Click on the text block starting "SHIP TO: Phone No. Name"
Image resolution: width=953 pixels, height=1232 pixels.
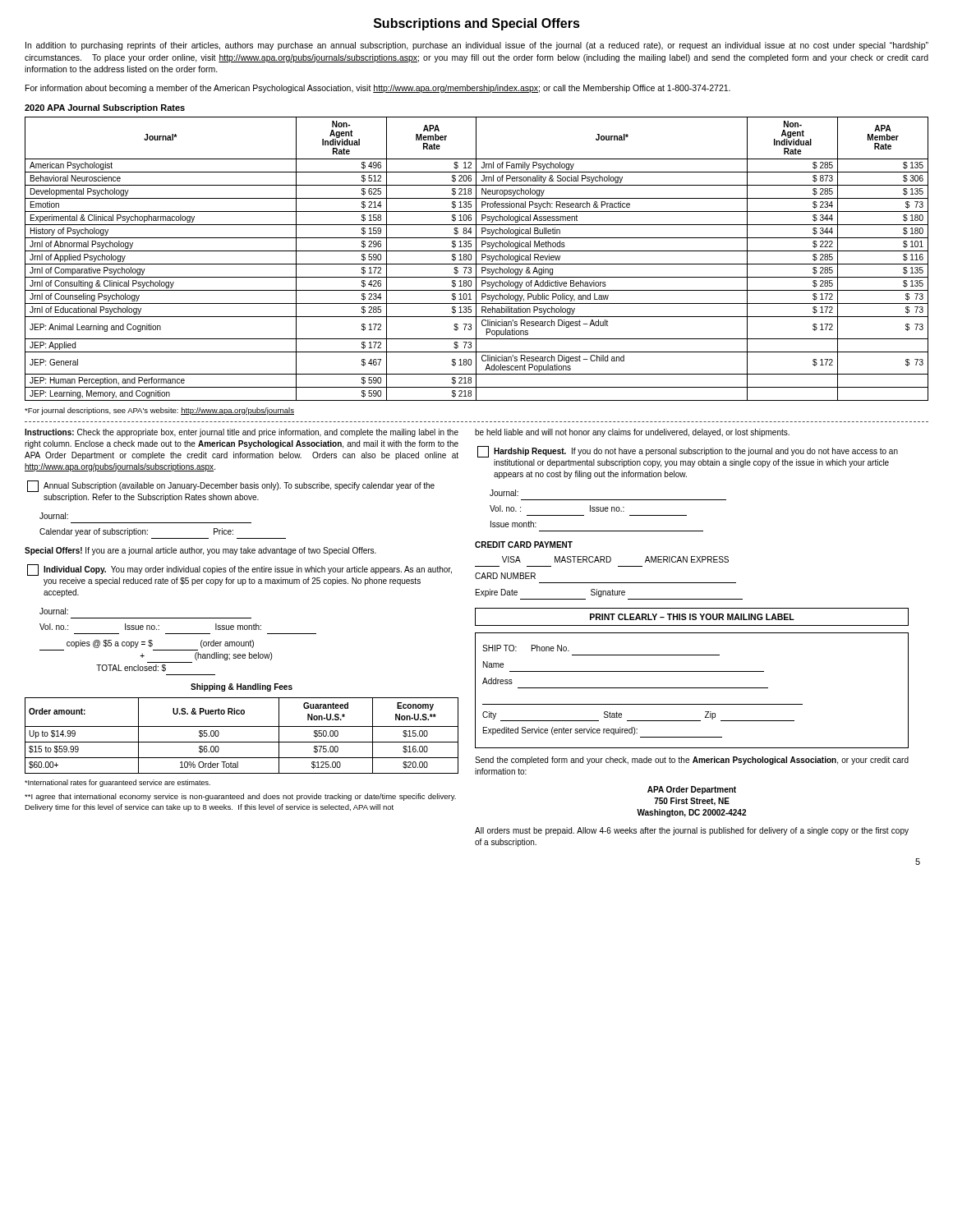[692, 691]
